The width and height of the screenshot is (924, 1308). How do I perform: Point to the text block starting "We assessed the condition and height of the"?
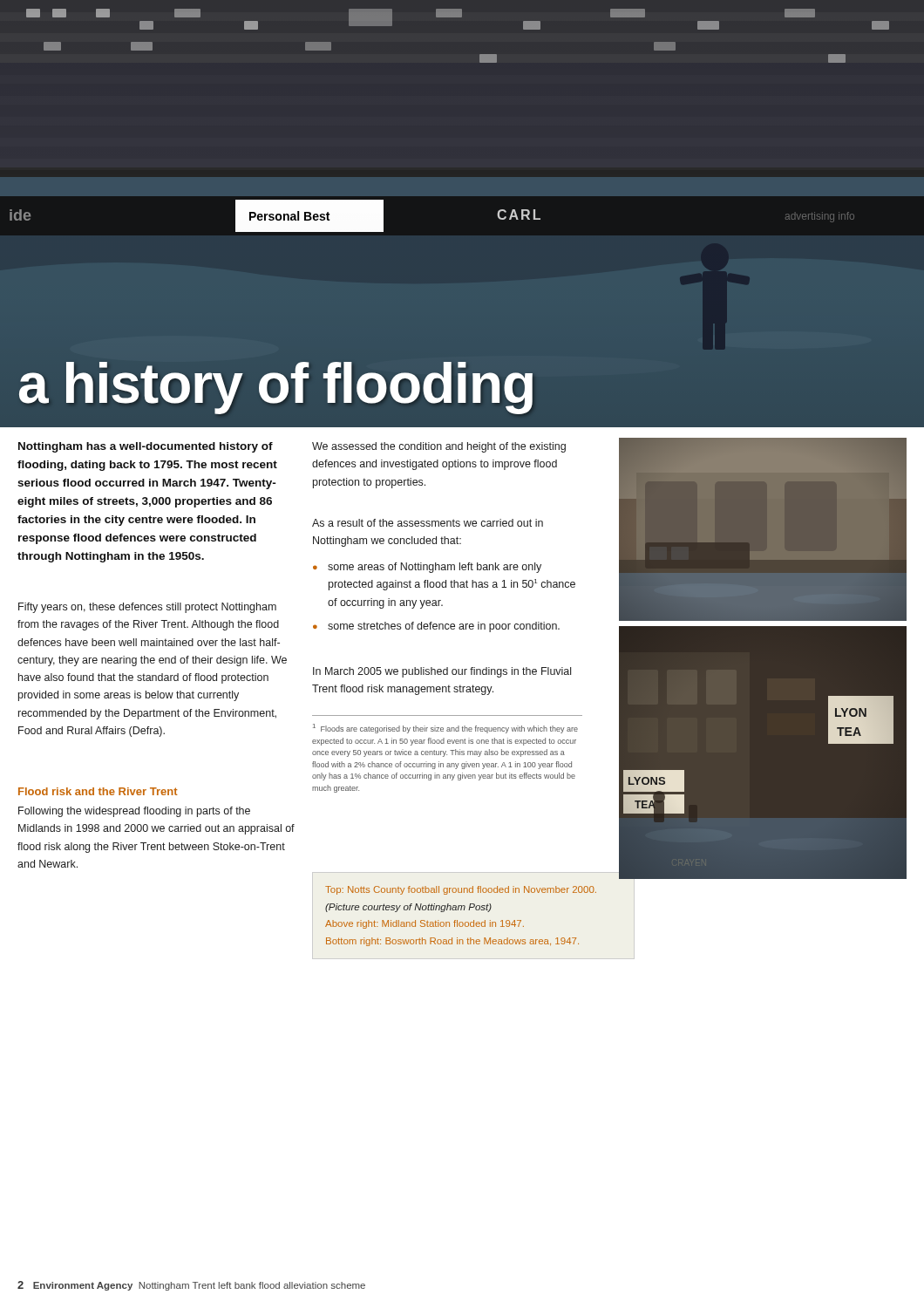click(447, 464)
